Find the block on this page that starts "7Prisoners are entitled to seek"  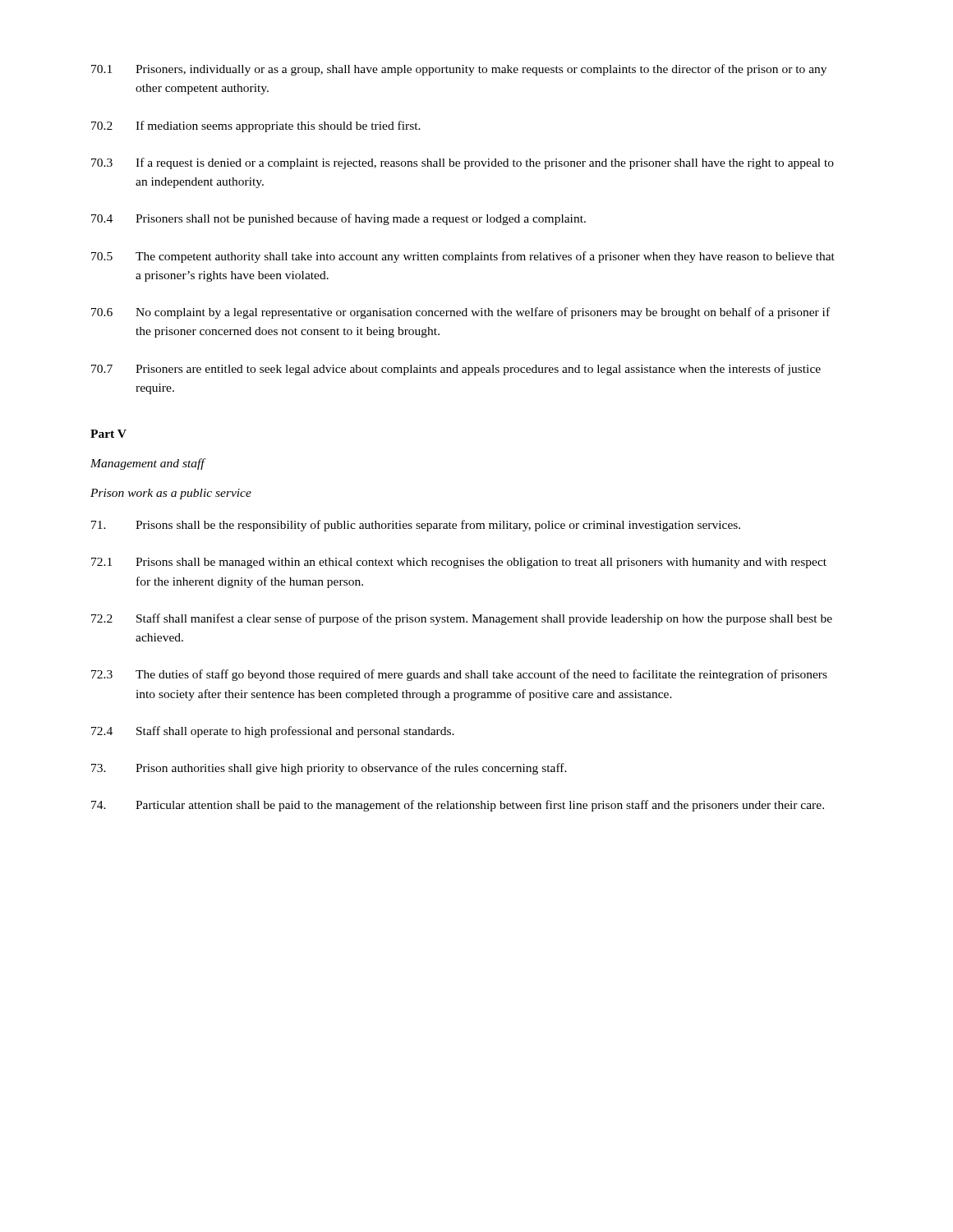coord(466,378)
